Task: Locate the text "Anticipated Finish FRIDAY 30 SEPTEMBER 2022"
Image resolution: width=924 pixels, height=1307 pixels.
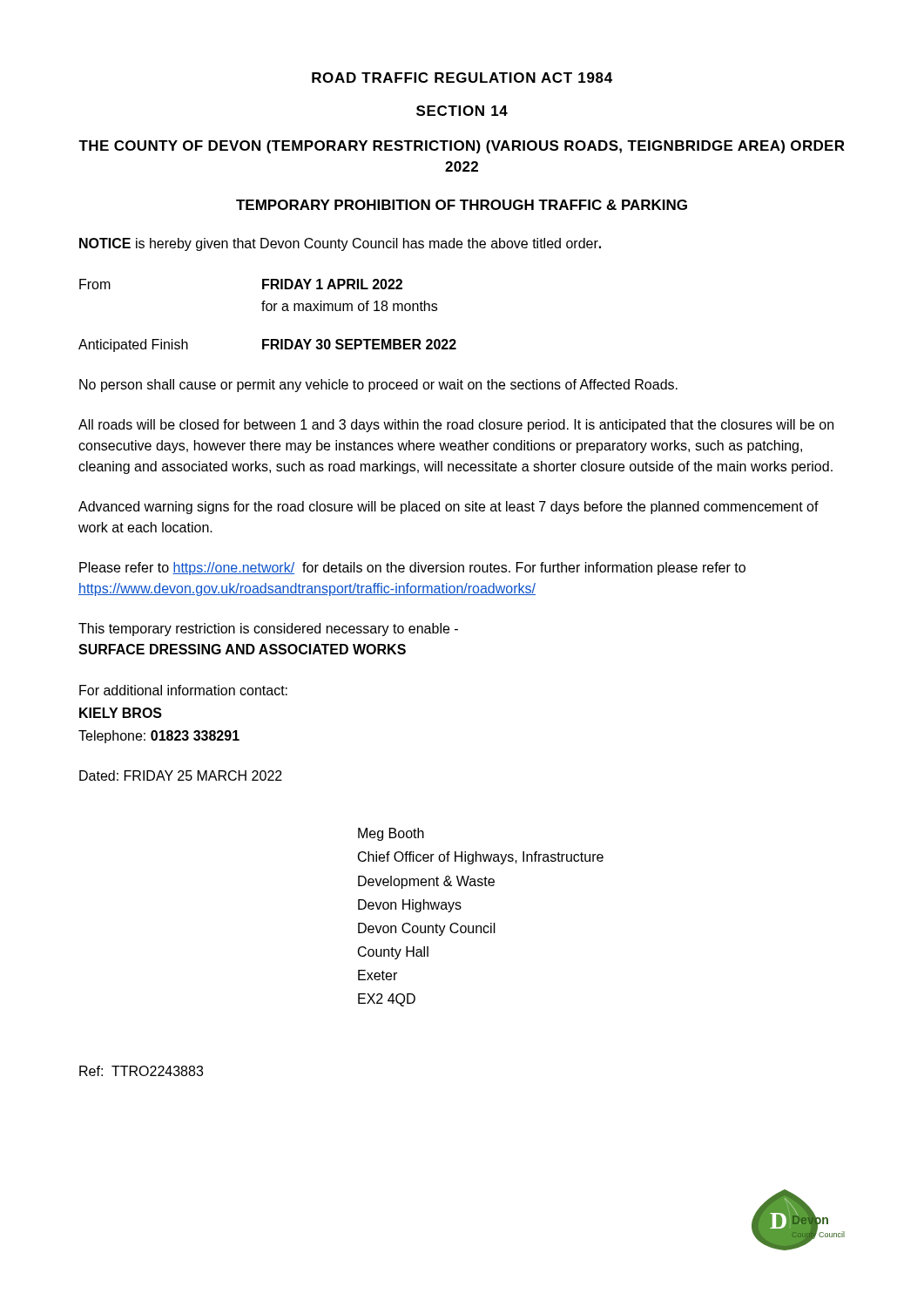Action: point(267,345)
